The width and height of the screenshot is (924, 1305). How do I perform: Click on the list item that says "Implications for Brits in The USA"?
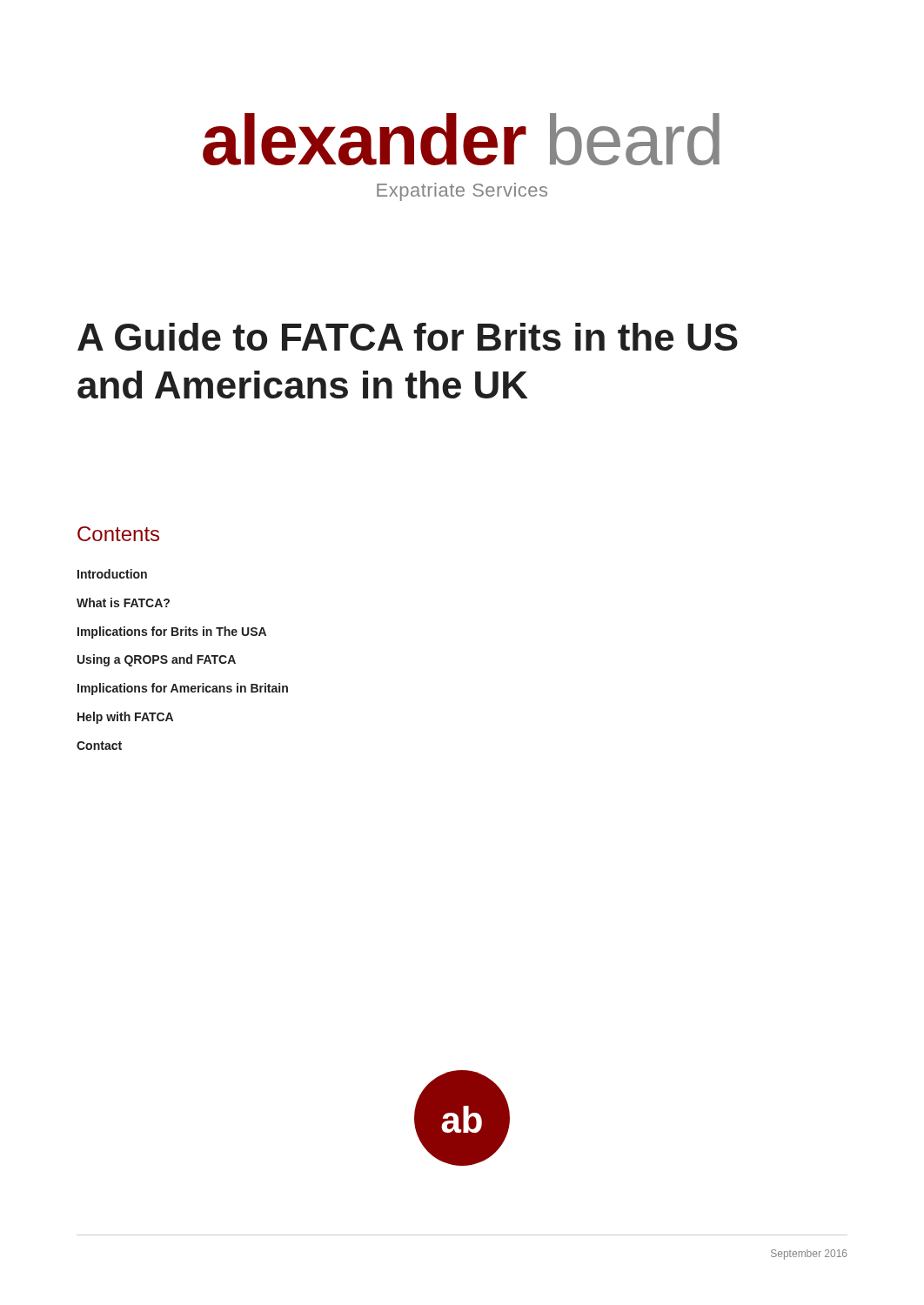point(172,631)
